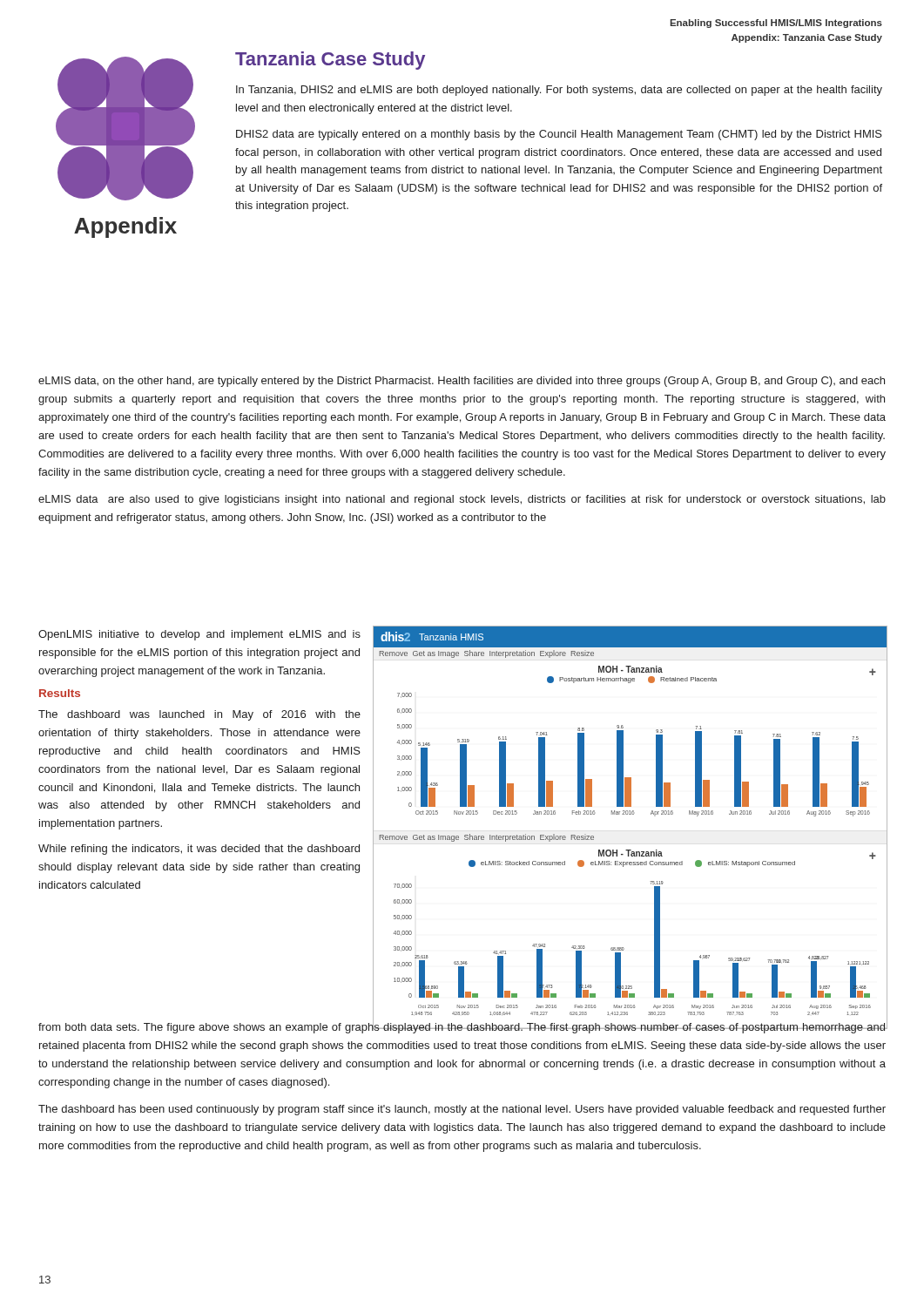
Task: Find the region starting "In Tanzania, DHIS2 and"
Action: point(559,98)
